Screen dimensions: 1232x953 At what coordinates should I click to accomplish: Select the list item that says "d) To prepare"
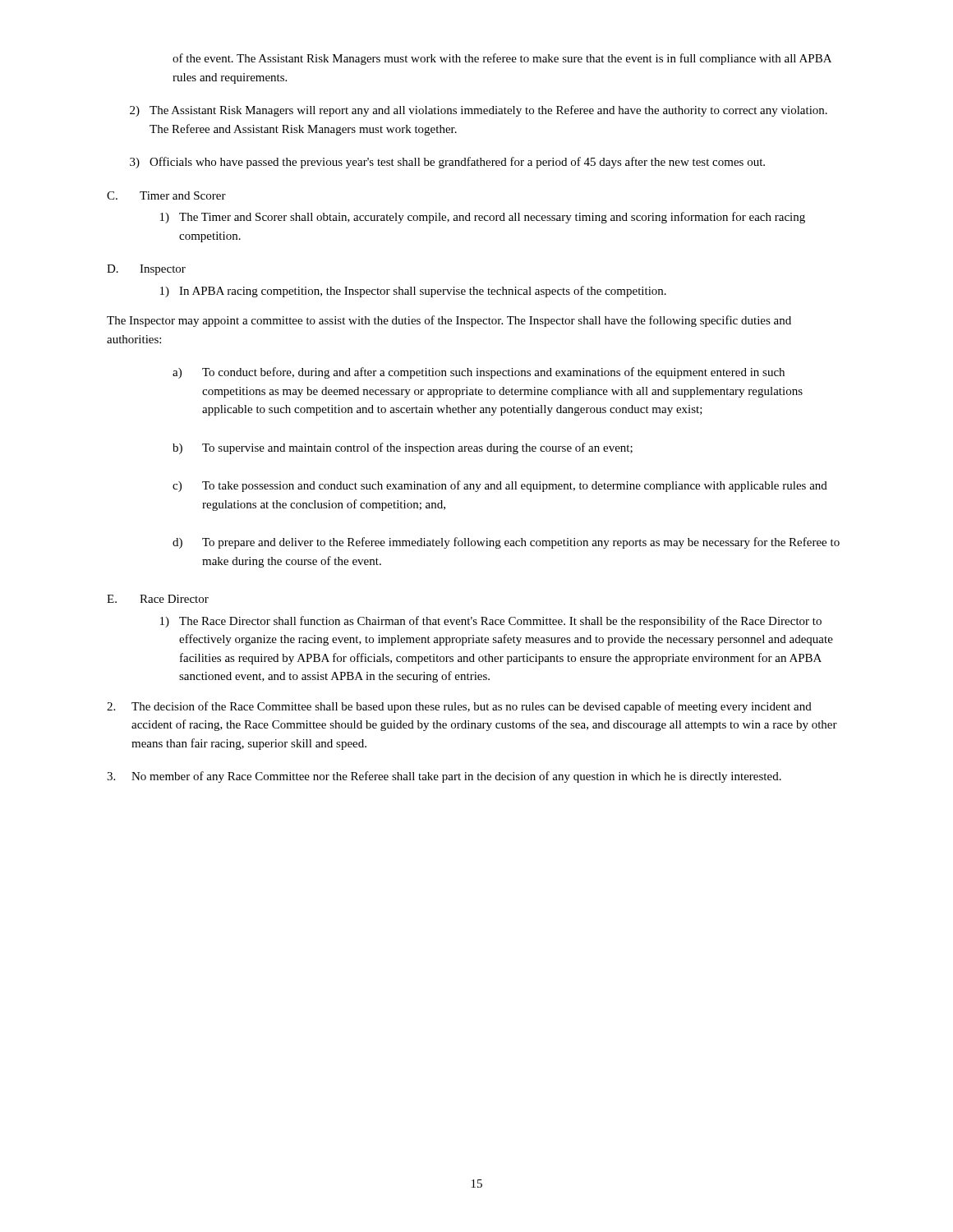click(509, 552)
